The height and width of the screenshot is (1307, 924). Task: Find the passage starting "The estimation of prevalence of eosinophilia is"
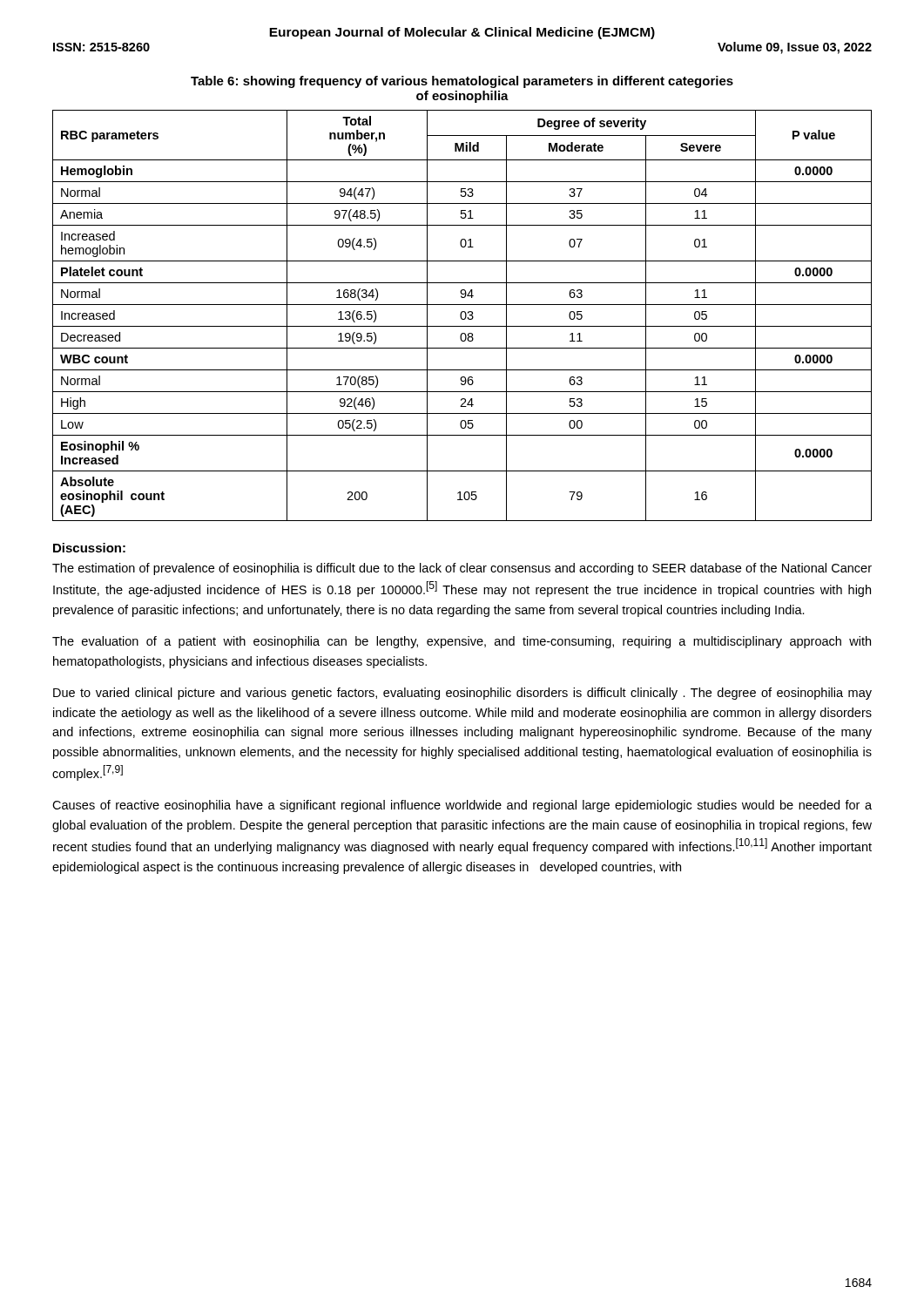pyautogui.click(x=462, y=589)
